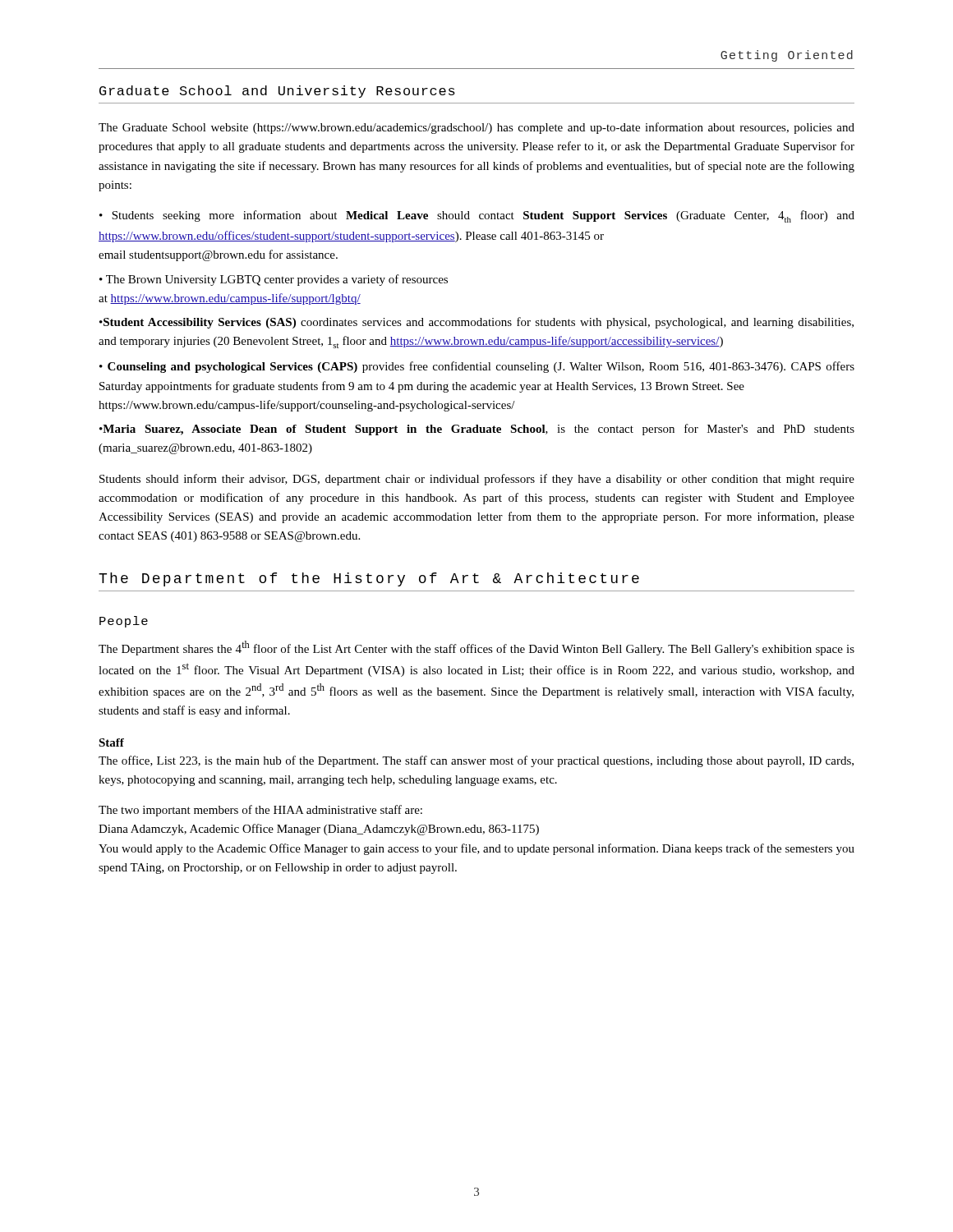The width and height of the screenshot is (953, 1232).
Task: Click on the text block starting "The two important"
Action: tap(476, 839)
